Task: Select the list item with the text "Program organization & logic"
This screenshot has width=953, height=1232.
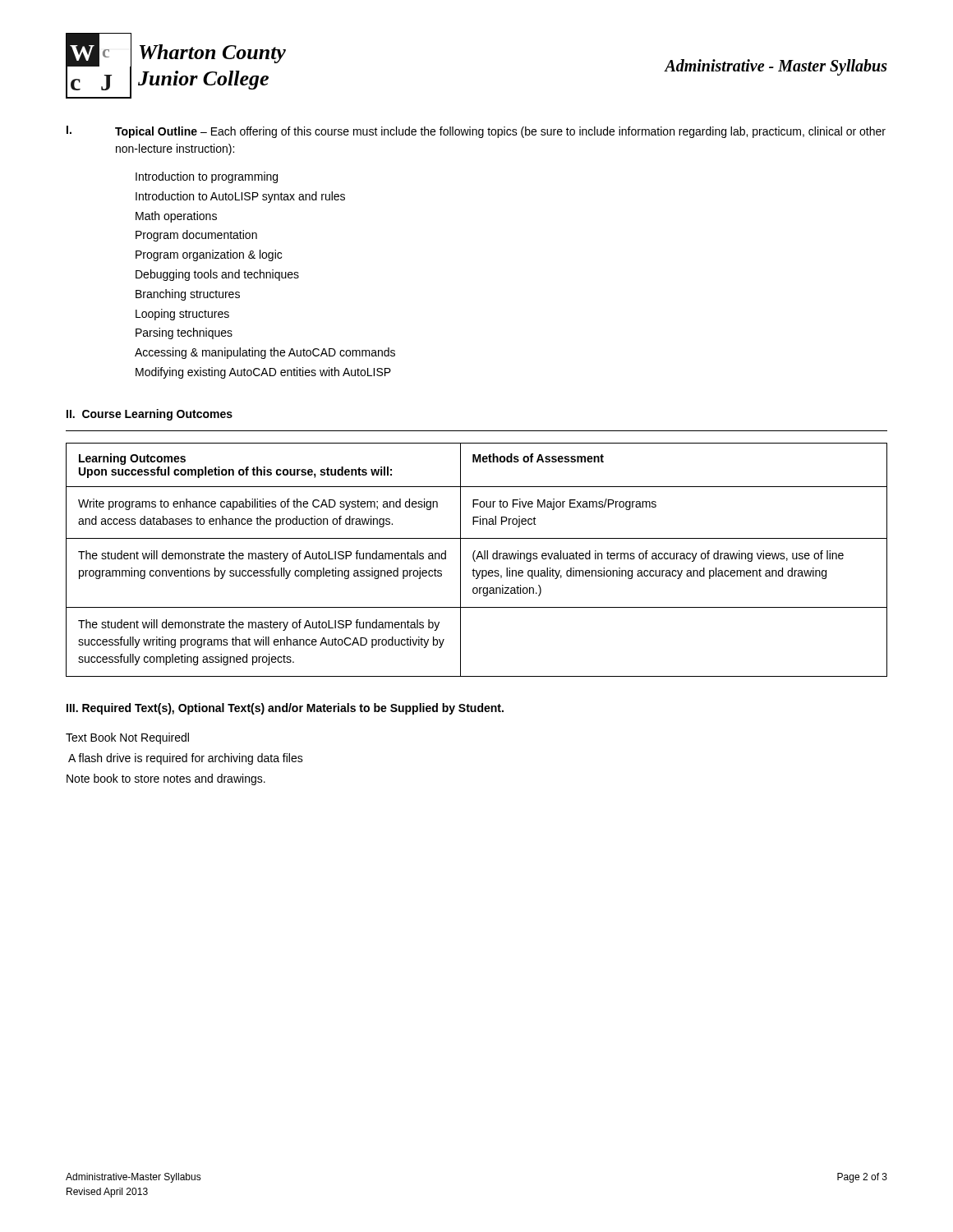Action: (x=209, y=255)
